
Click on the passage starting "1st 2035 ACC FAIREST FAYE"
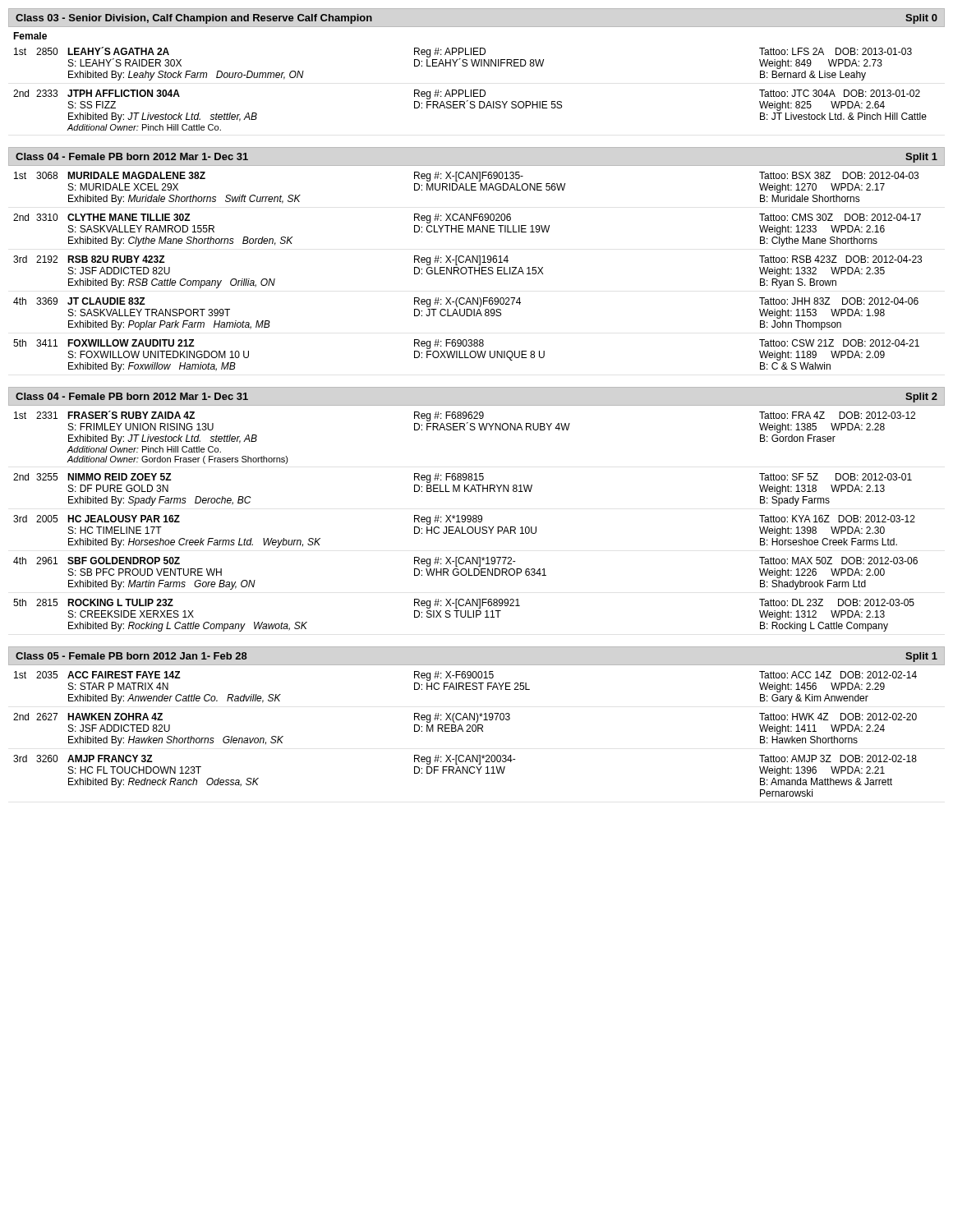[476, 687]
